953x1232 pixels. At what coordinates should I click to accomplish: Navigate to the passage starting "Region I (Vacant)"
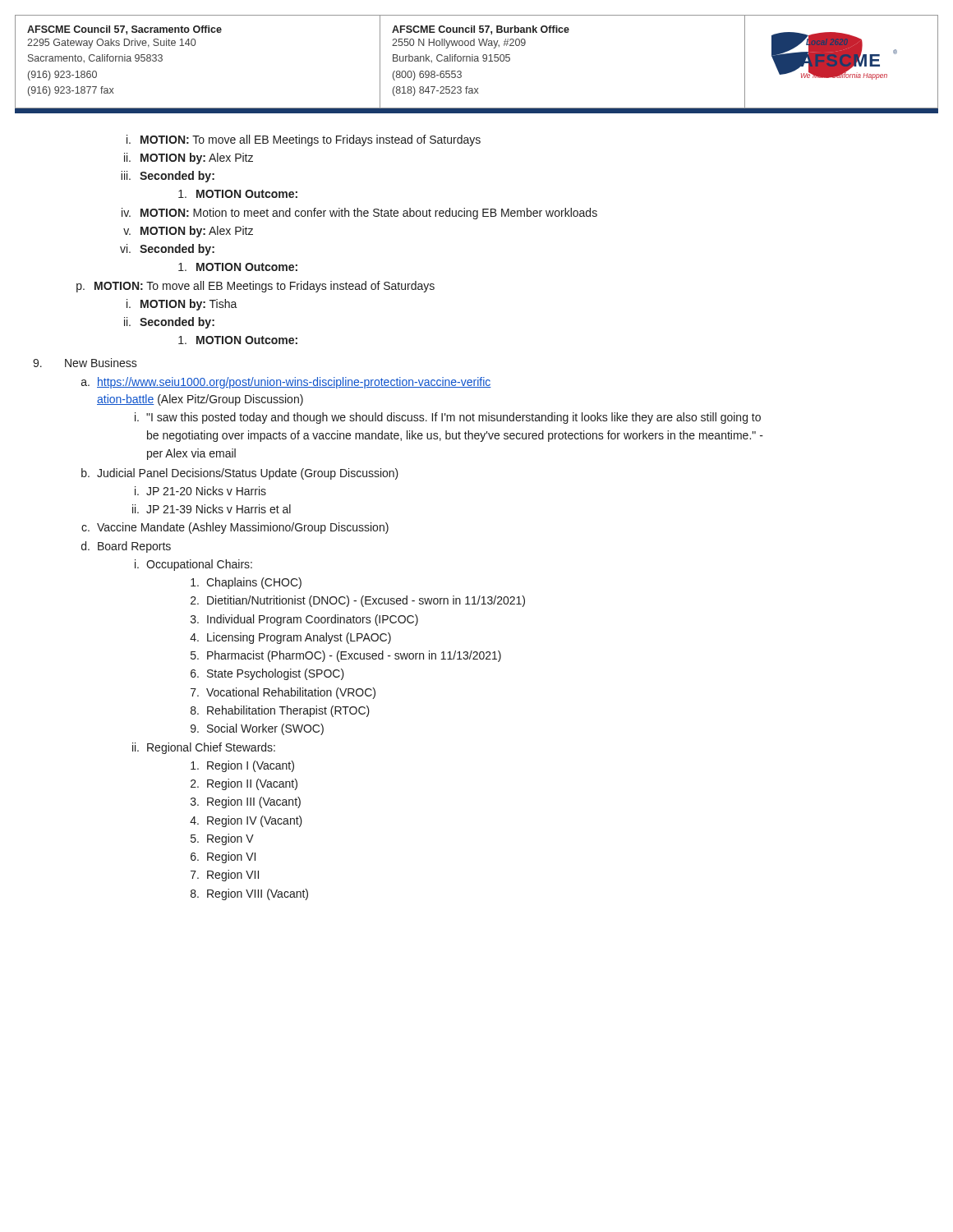(x=236, y=766)
